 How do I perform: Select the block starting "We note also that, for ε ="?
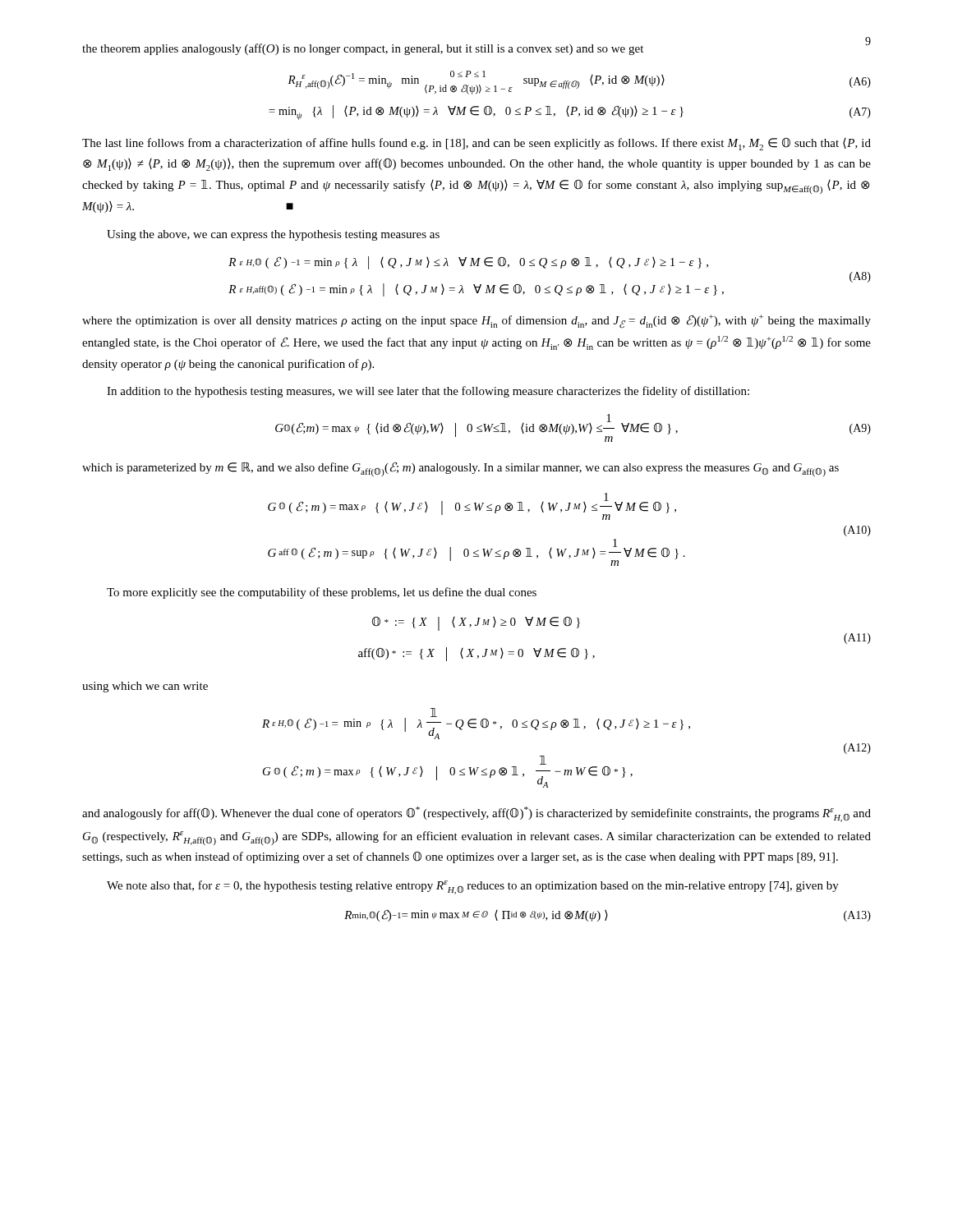point(473,886)
